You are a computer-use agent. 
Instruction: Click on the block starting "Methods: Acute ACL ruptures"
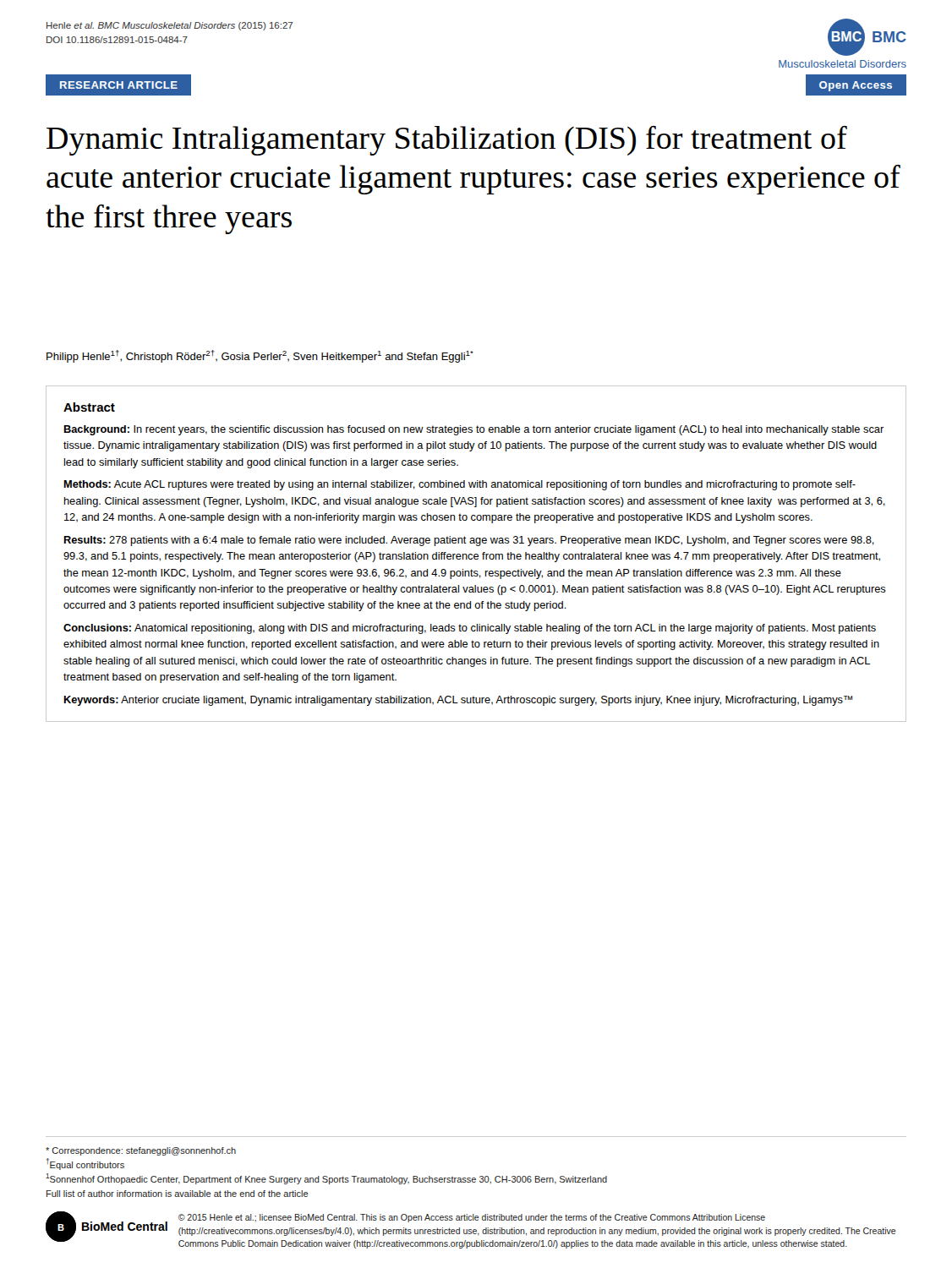pos(474,501)
